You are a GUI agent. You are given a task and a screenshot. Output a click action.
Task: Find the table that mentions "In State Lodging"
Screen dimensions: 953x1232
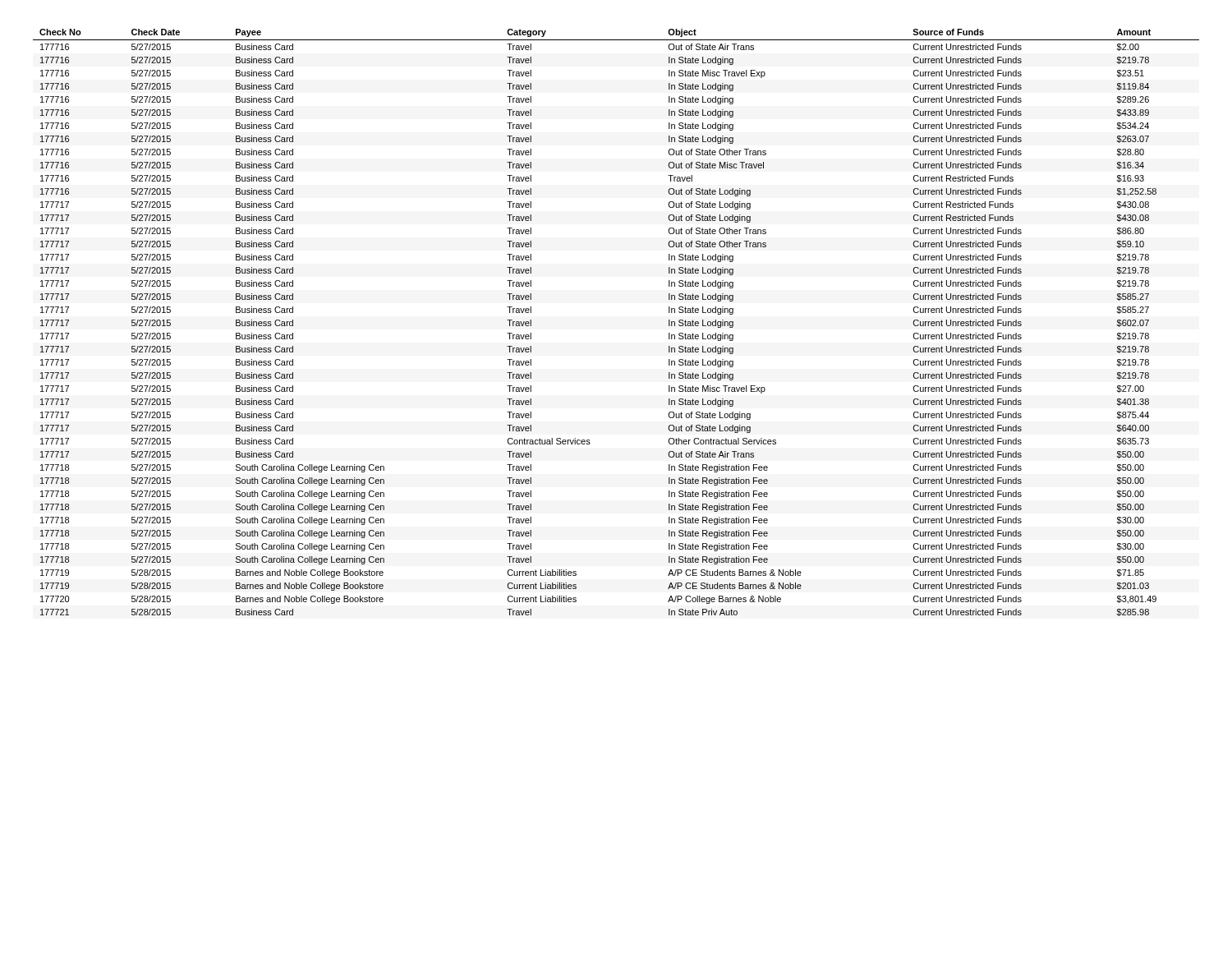616,322
